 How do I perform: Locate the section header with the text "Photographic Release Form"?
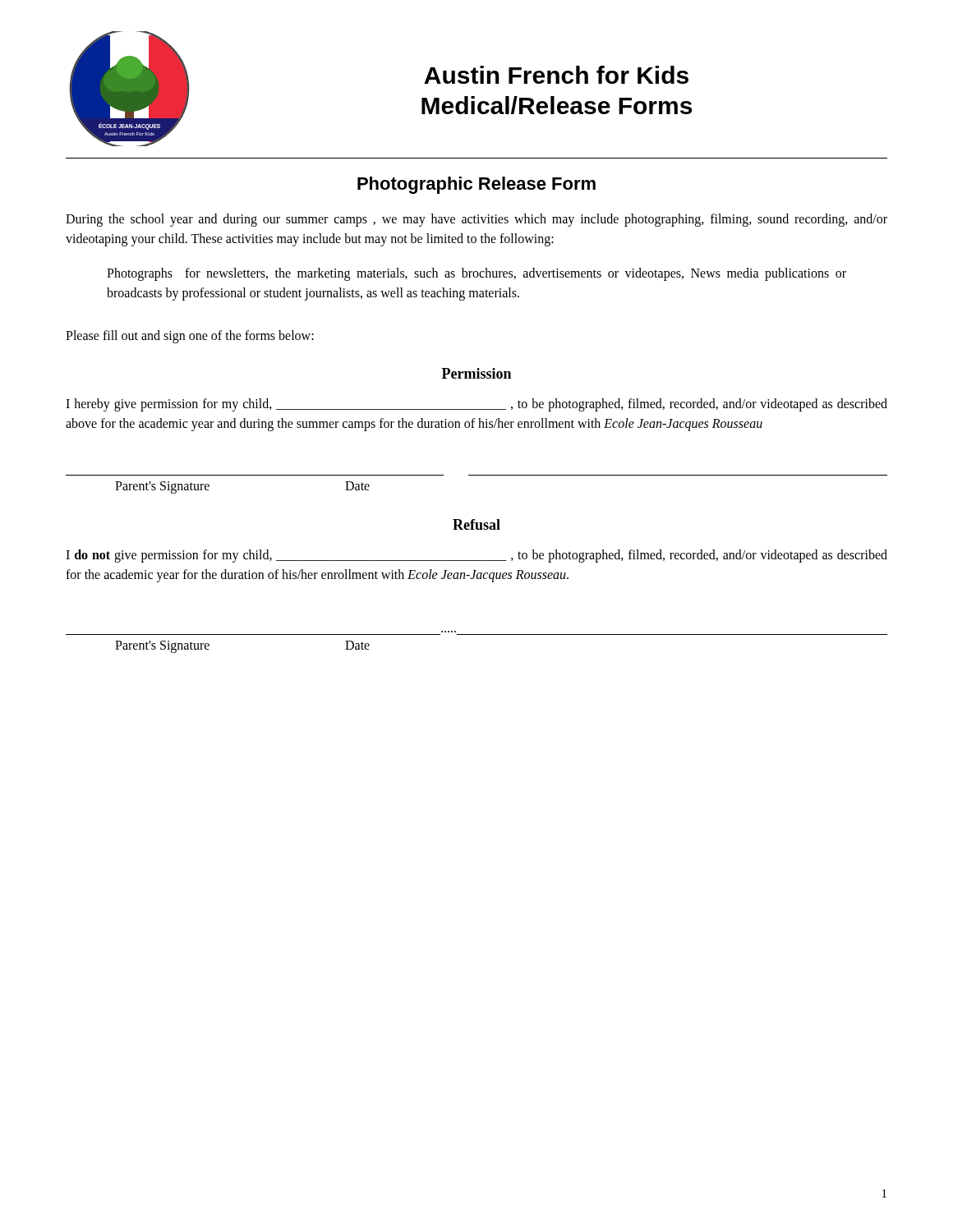tap(476, 184)
